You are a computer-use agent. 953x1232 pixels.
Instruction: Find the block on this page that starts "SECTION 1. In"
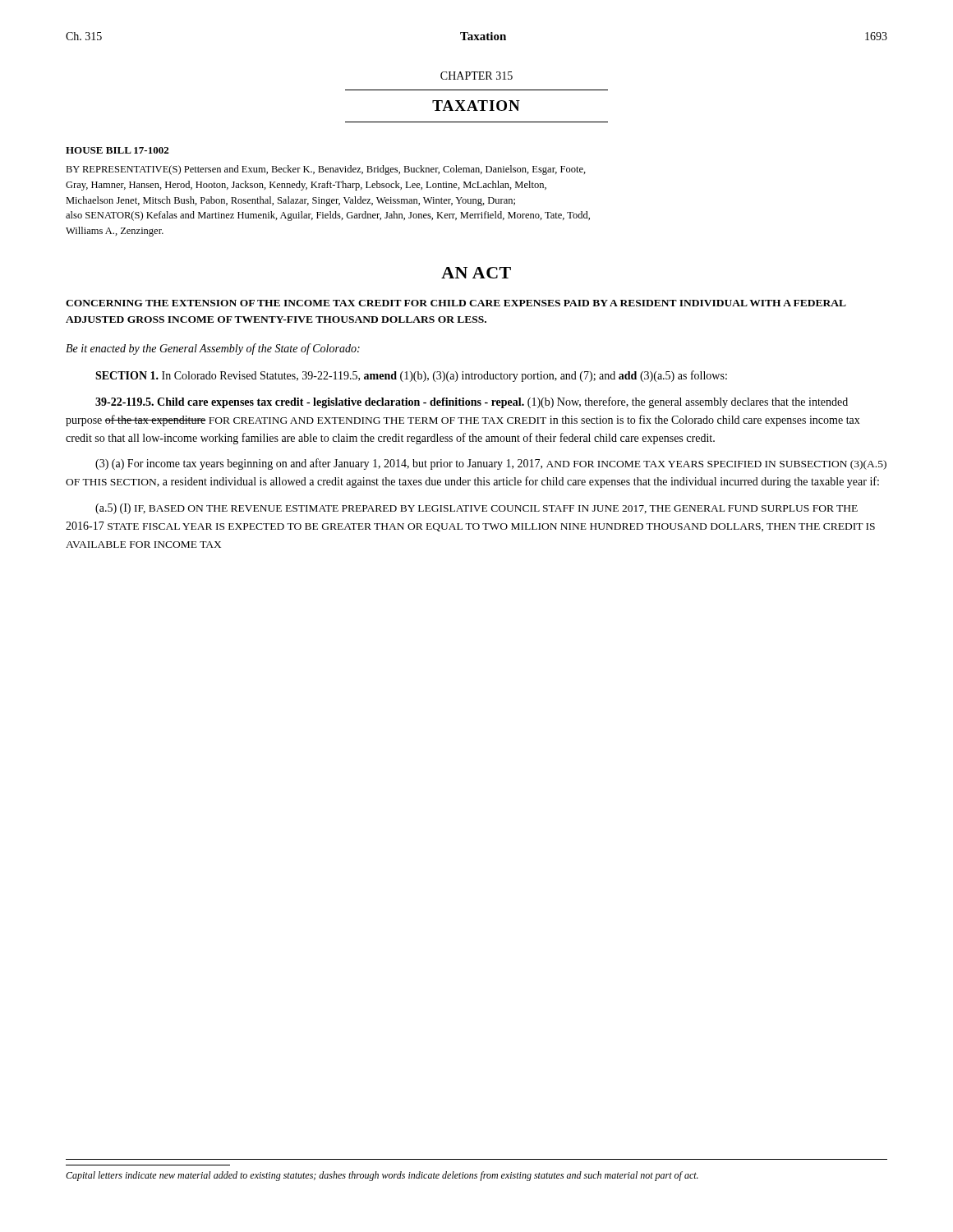click(x=476, y=376)
